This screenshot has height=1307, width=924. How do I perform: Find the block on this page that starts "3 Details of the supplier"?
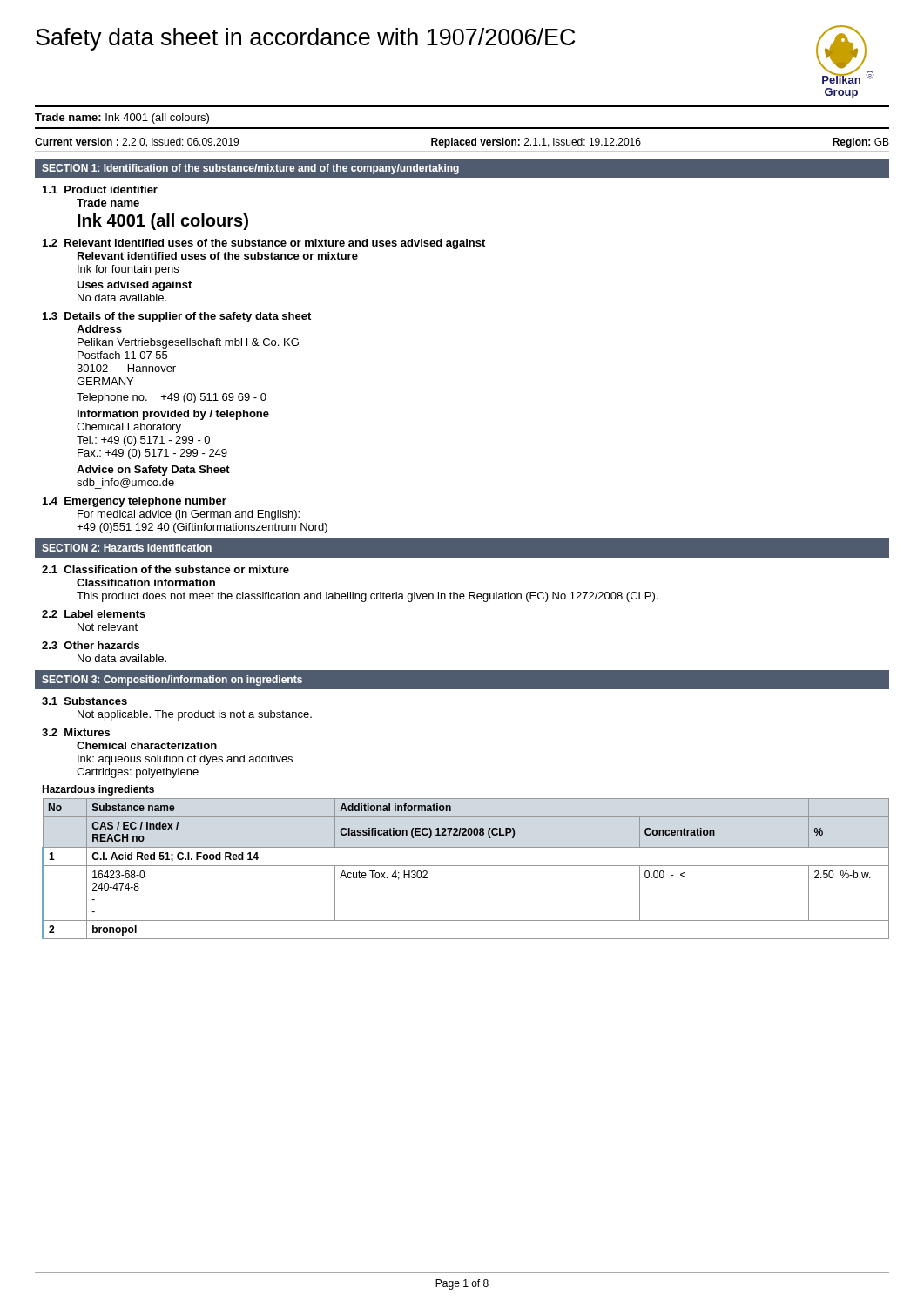(x=177, y=317)
